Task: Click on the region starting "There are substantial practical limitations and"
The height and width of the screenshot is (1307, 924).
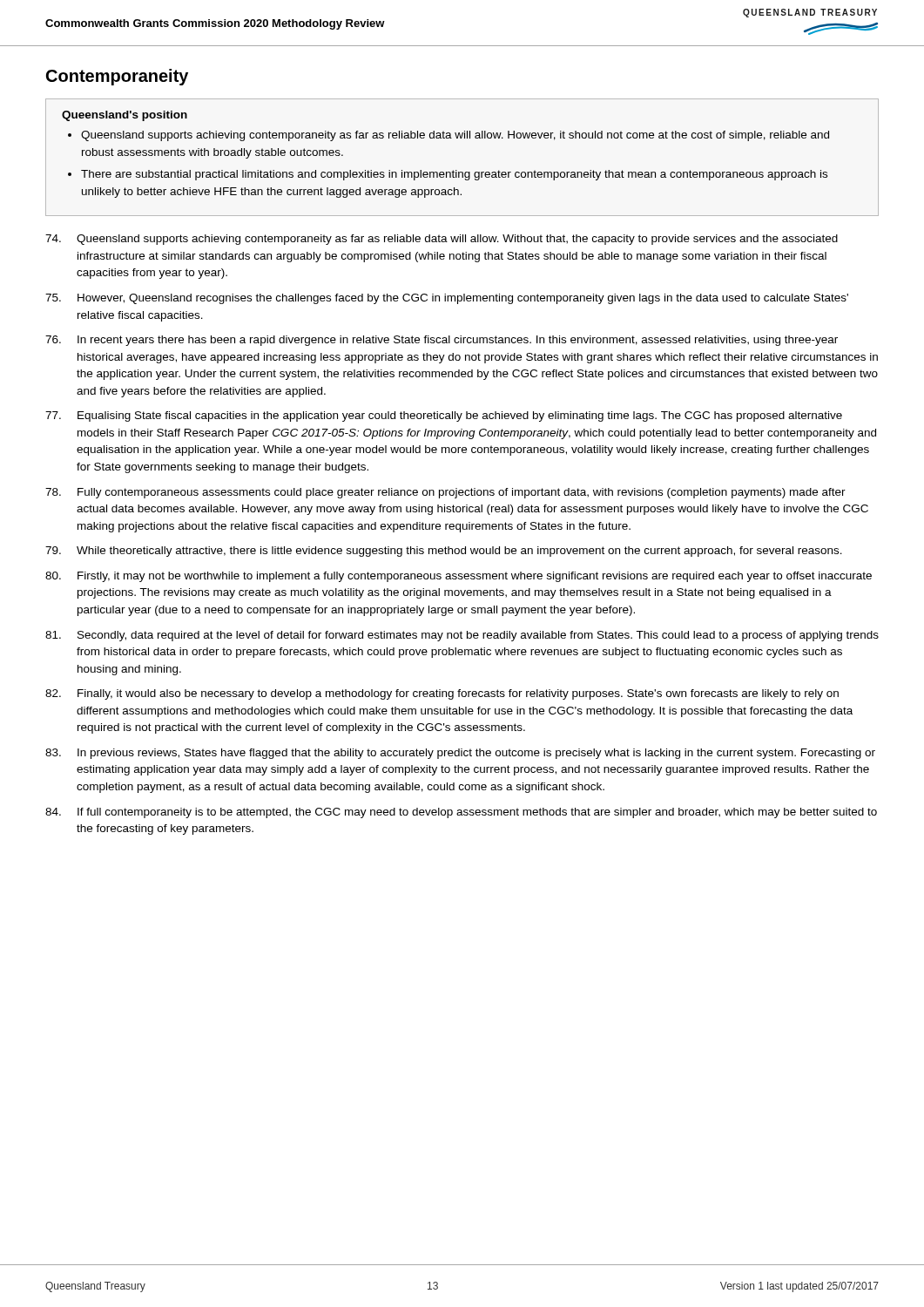Action: 455,182
